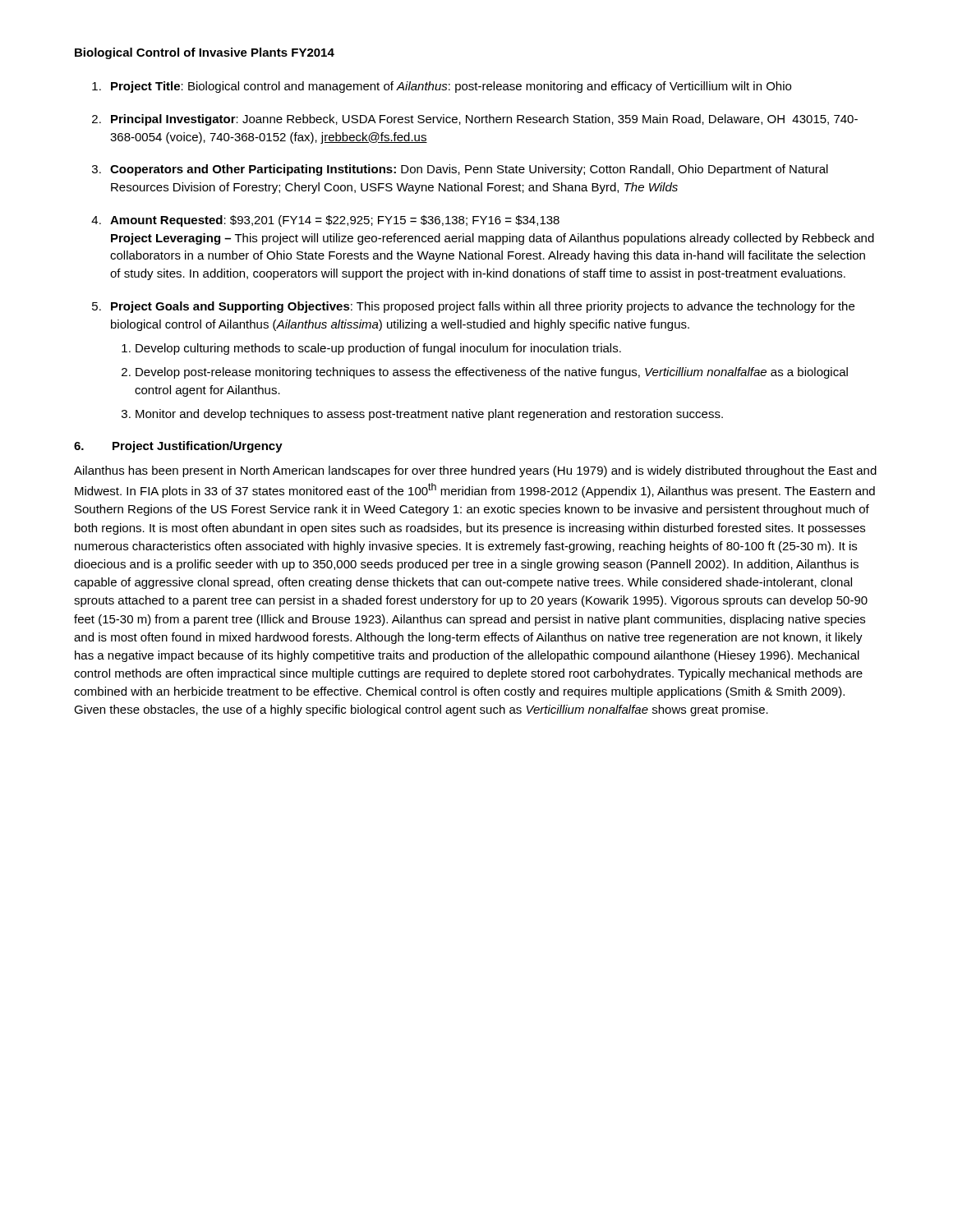Screen dimensions: 1232x953
Task: Click on the list item containing "Monitor and develop techniques to assess post-treatment"
Action: [429, 413]
